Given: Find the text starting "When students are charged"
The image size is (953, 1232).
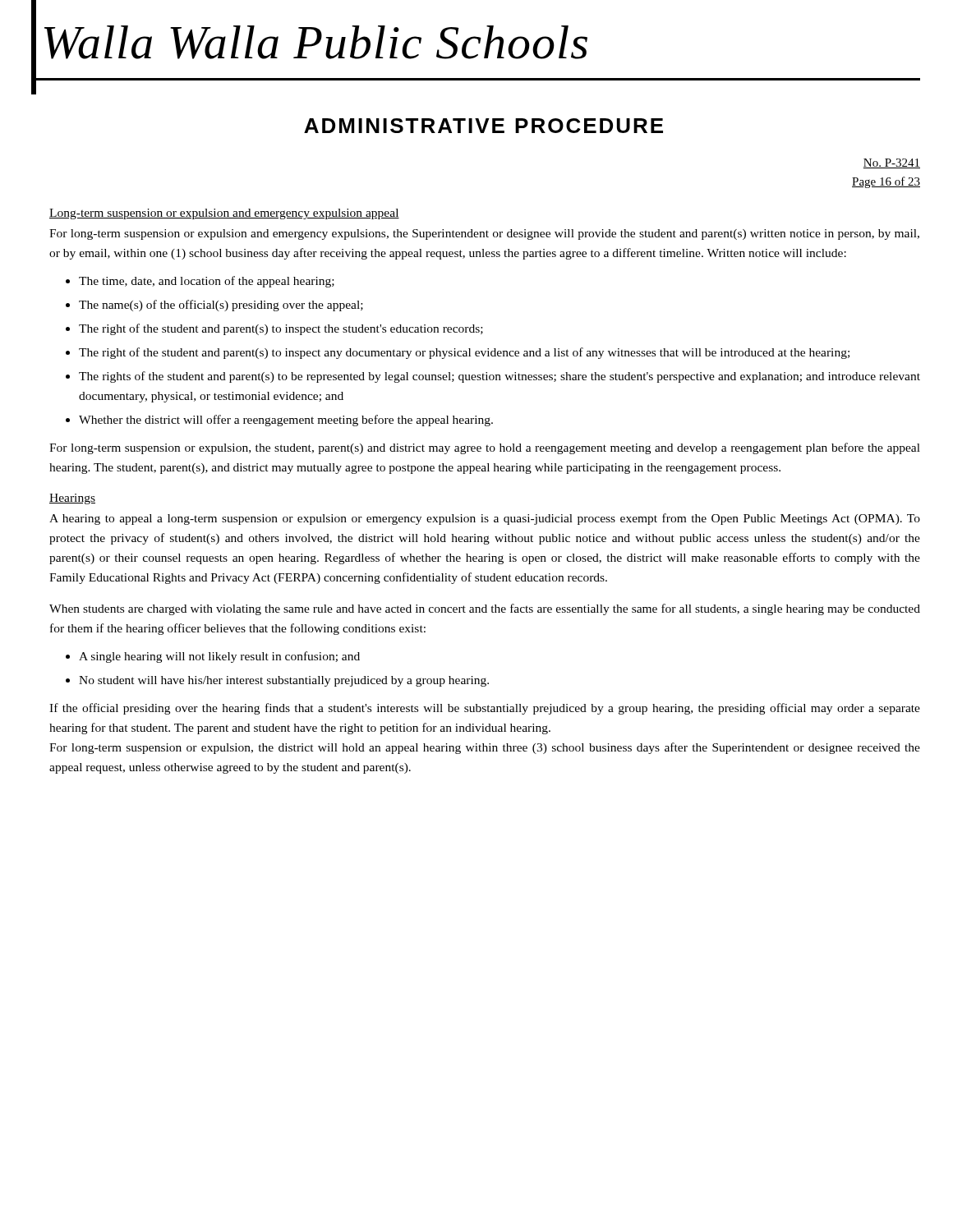Looking at the screenshot, I should click(x=485, y=618).
